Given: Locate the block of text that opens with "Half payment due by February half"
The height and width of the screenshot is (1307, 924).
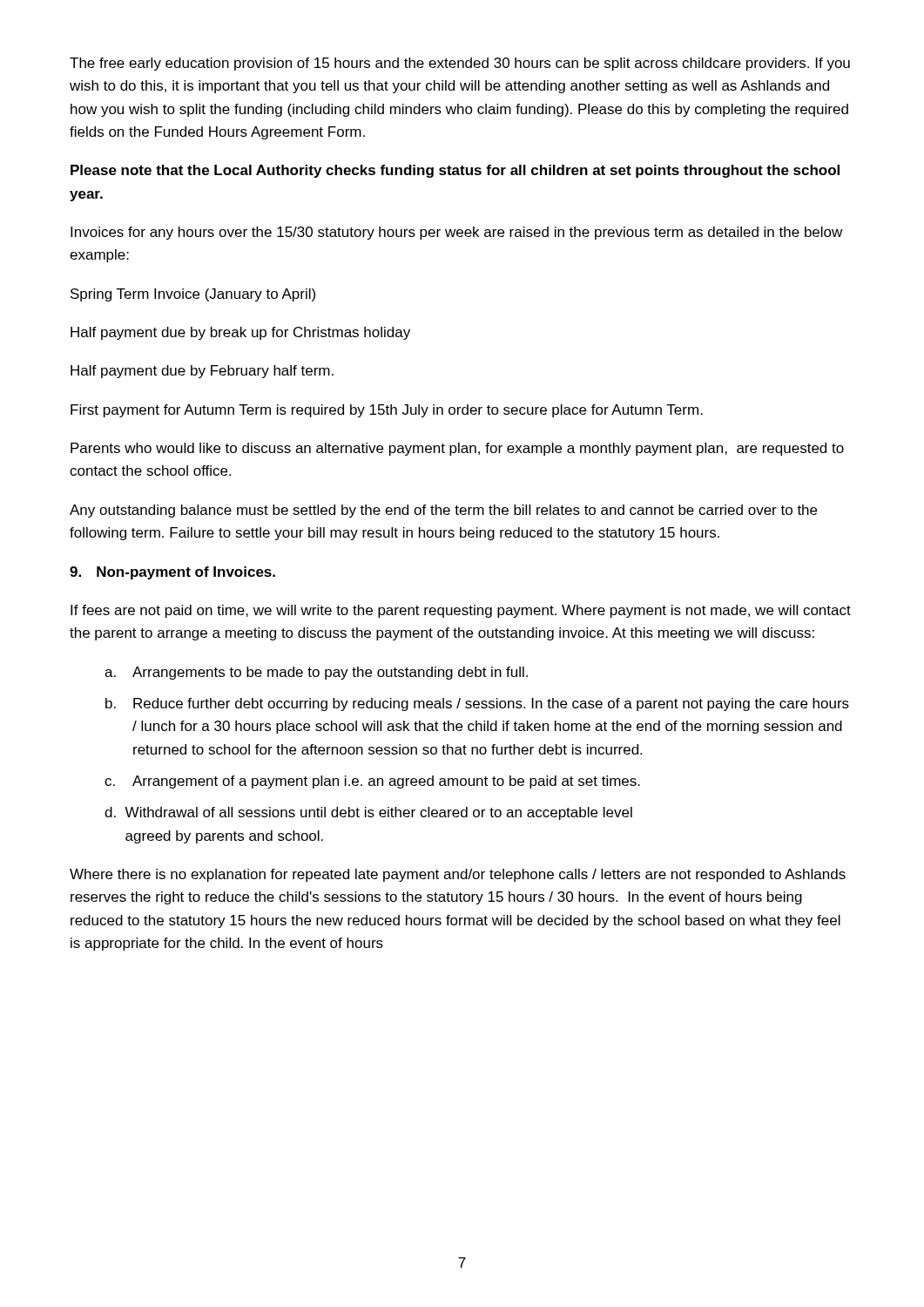Looking at the screenshot, I should pyautogui.click(x=202, y=371).
